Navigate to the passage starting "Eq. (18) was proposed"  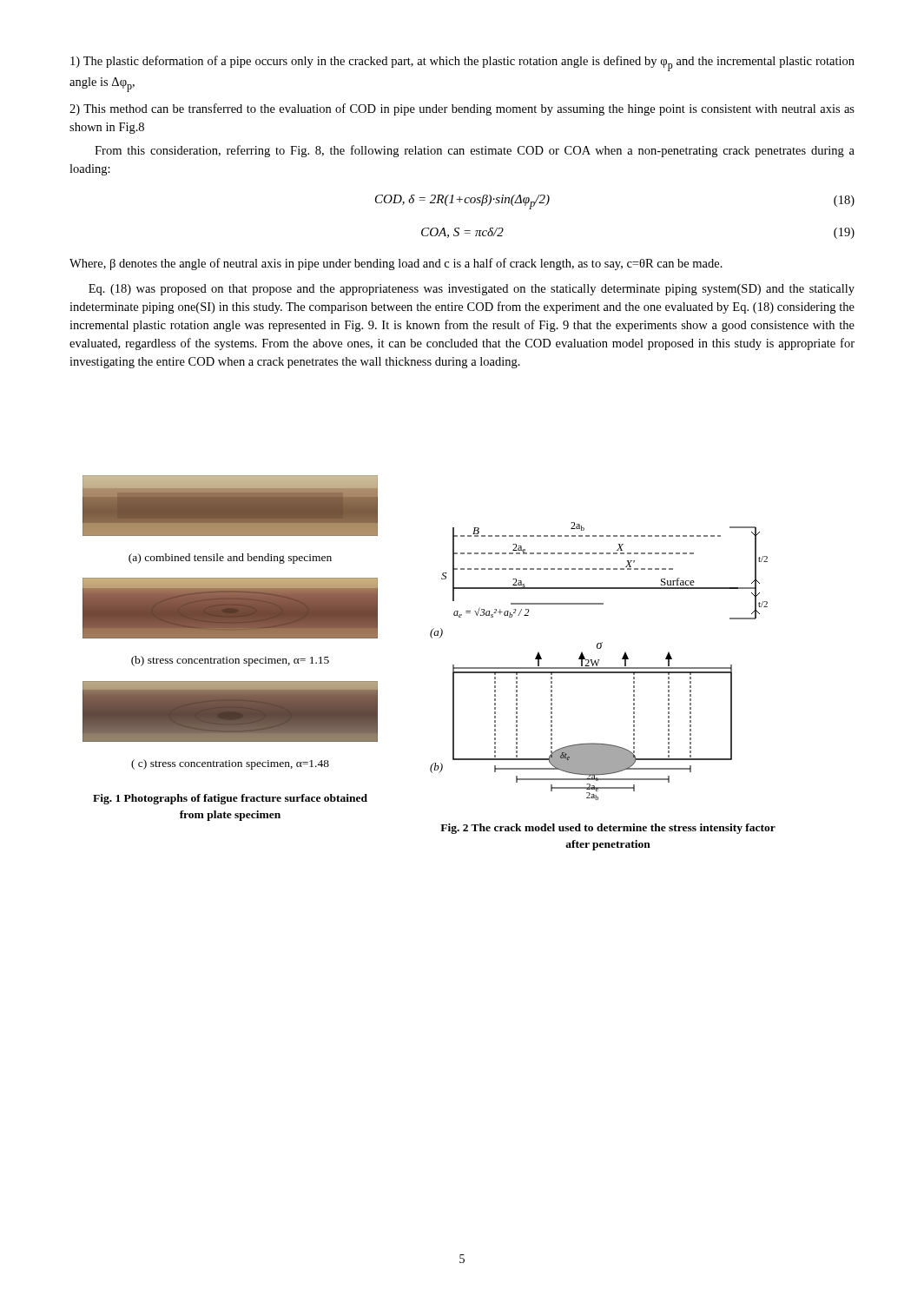(x=462, y=325)
